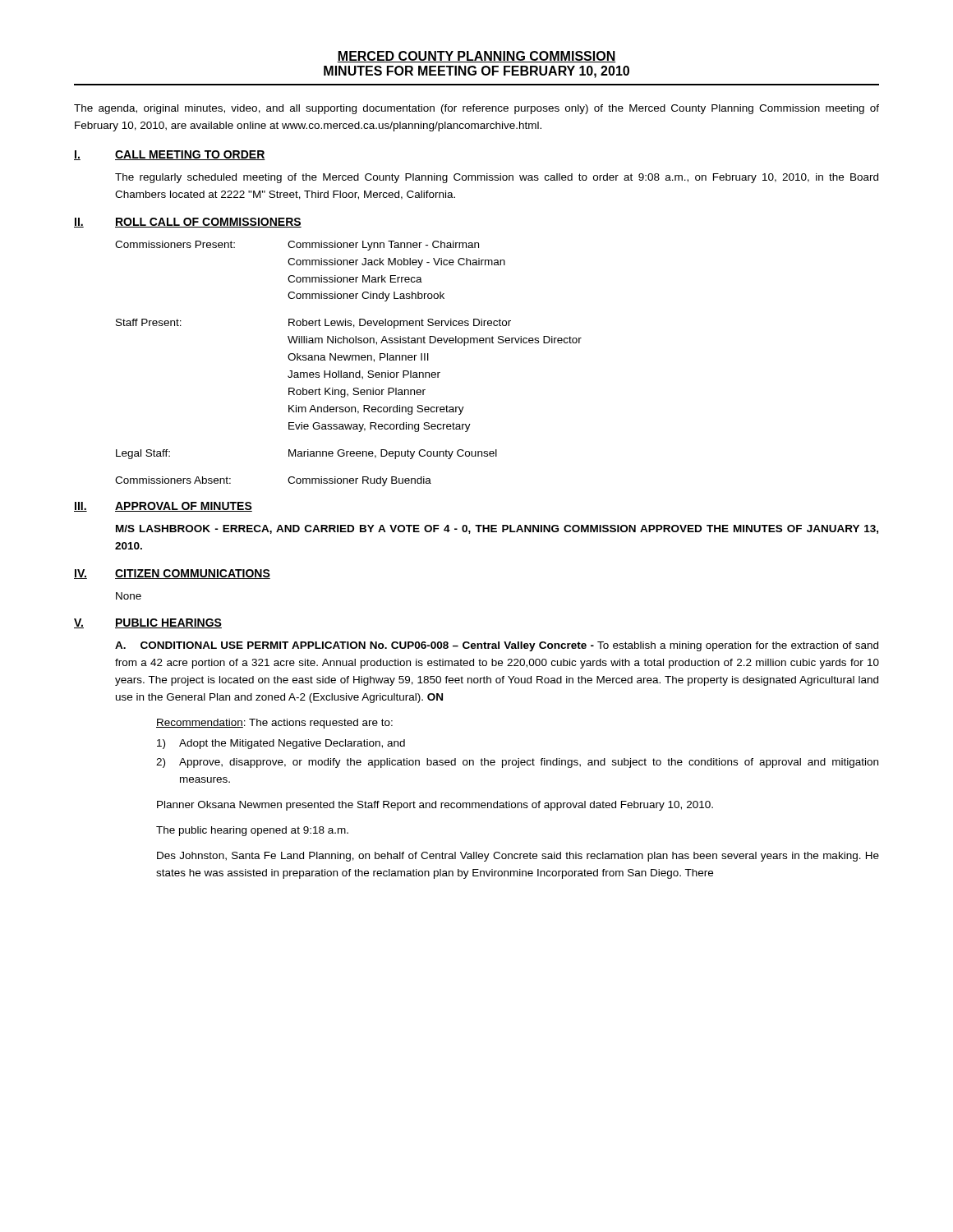Locate the block starting "IV. CITIZEN COMMUNICATIONS"

point(172,573)
